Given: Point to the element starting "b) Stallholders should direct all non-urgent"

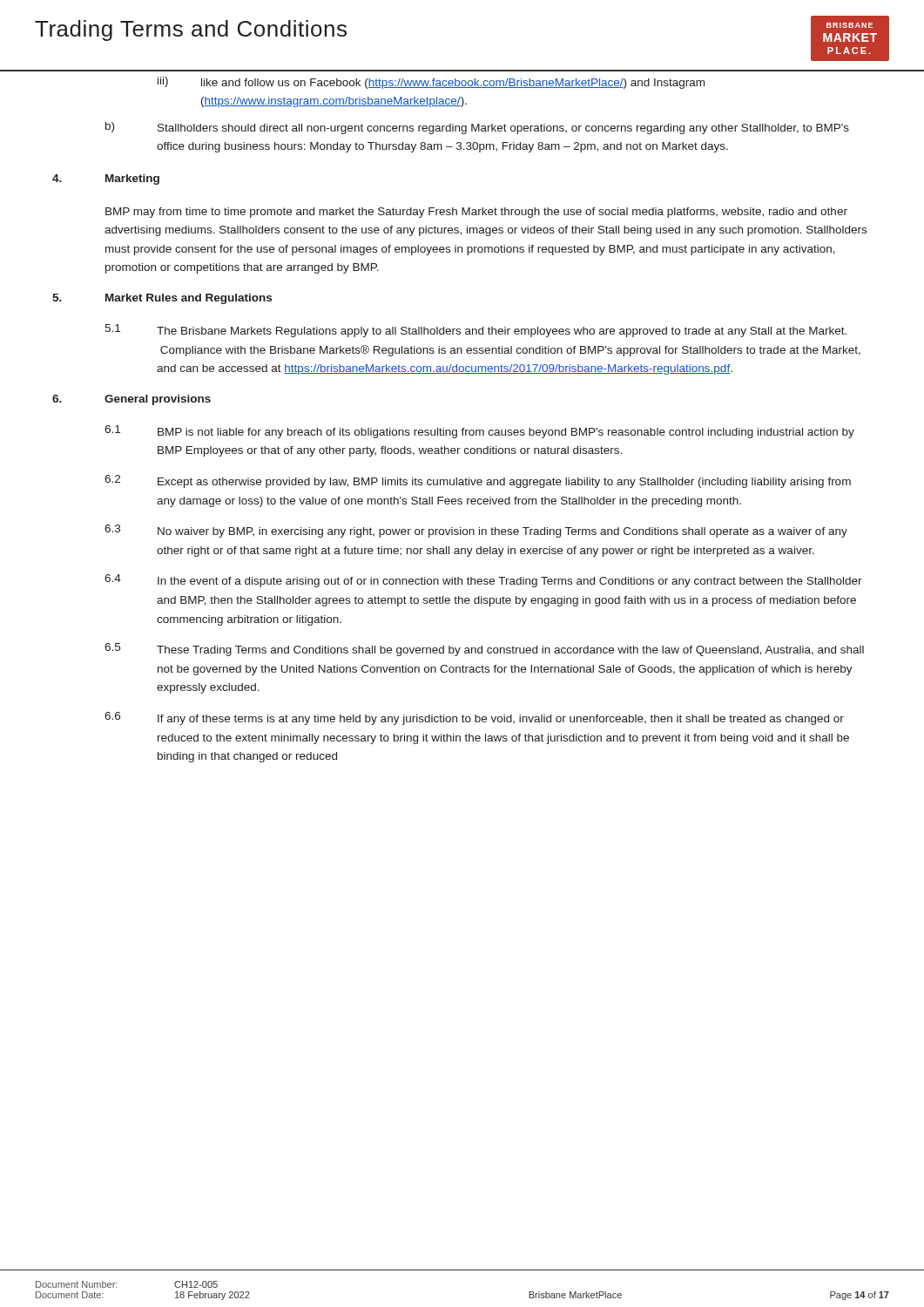Looking at the screenshot, I should (x=488, y=137).
